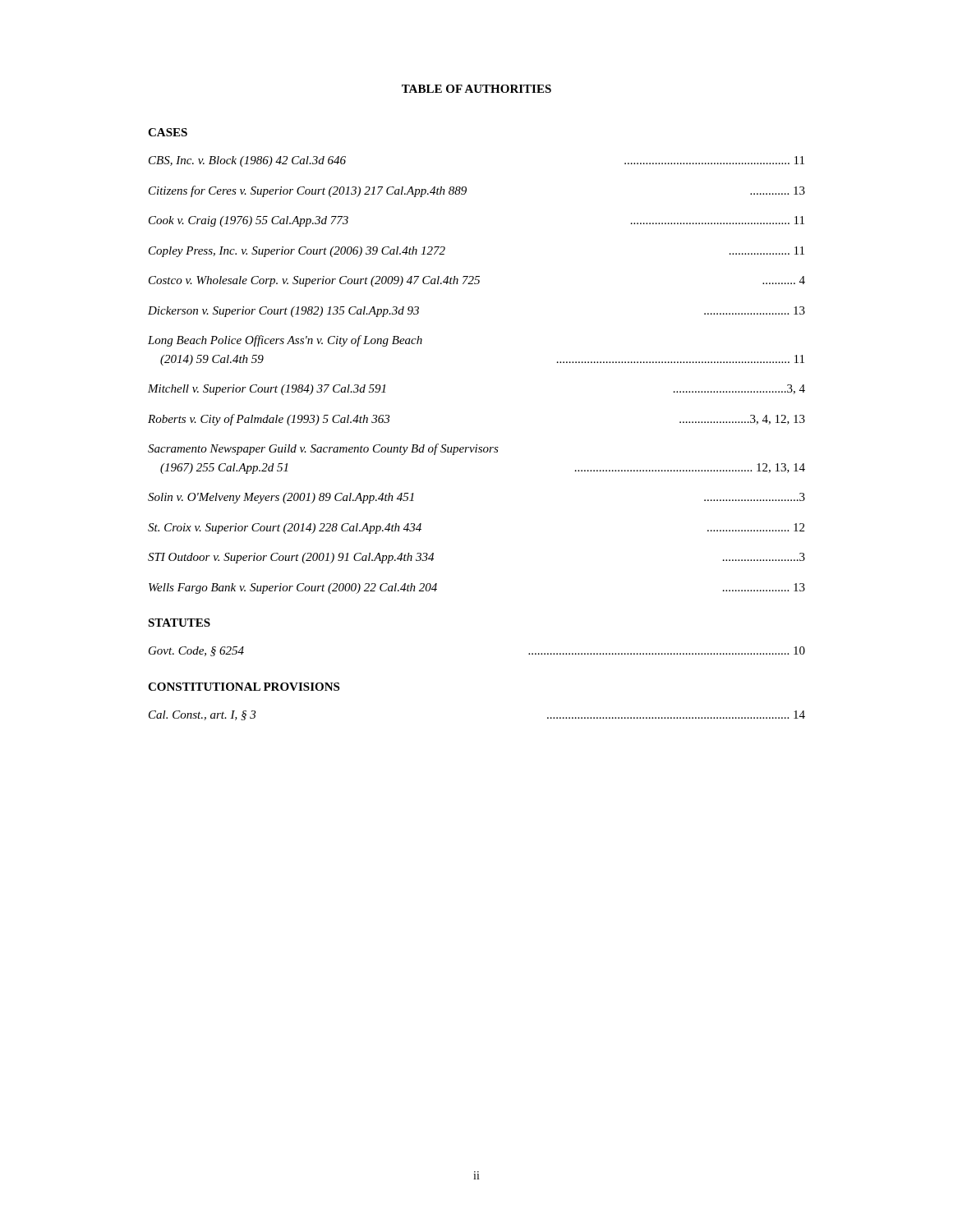Select the region starting "STI Outdoor v."
The width and height of the screenshot is (953, 1232).
pyautogui.click(x=296, y=558)
